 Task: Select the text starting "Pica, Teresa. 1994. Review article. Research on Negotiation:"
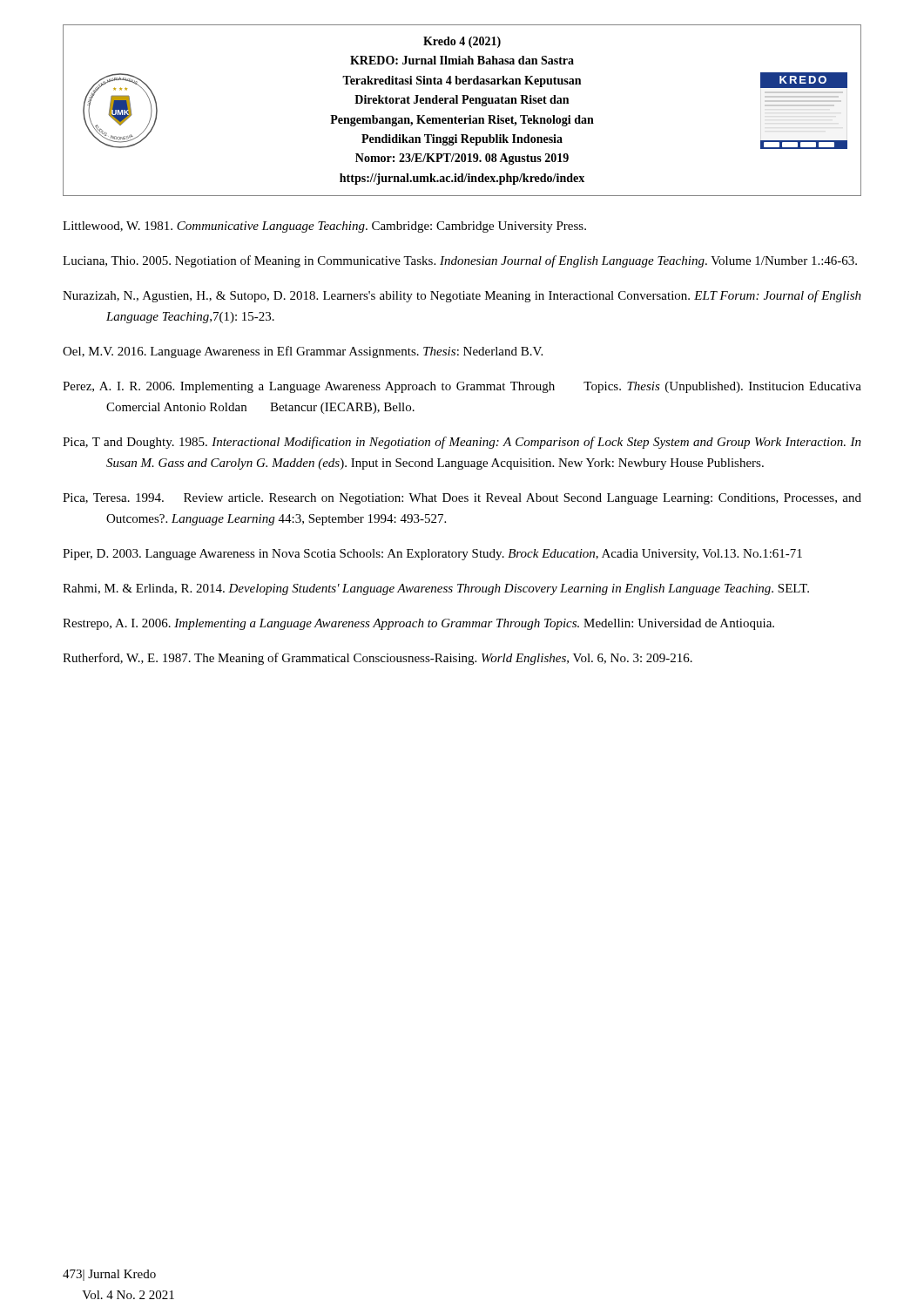click(462, 508)
